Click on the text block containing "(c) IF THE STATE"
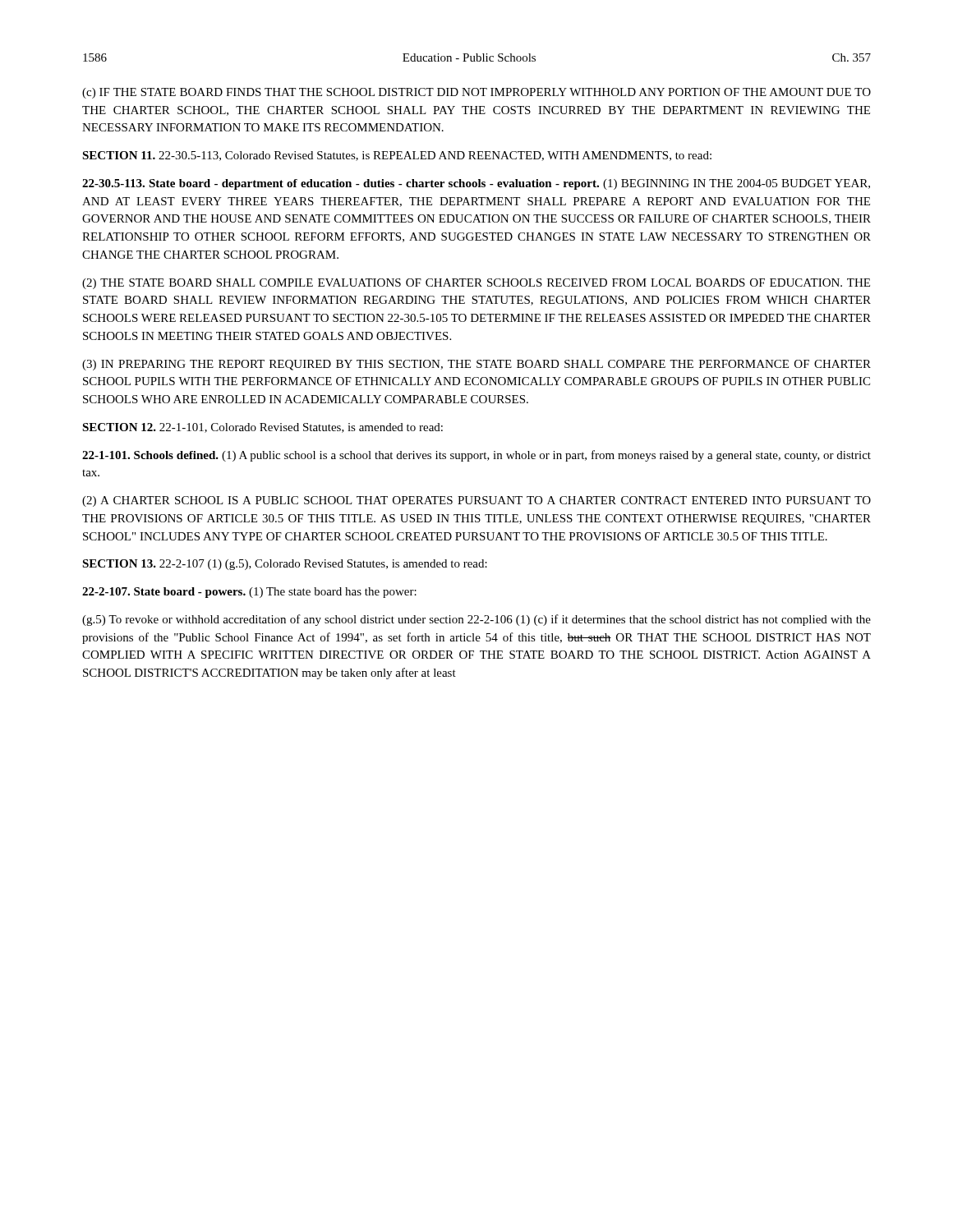This screenshot has width=953, height=1232. 476,110
